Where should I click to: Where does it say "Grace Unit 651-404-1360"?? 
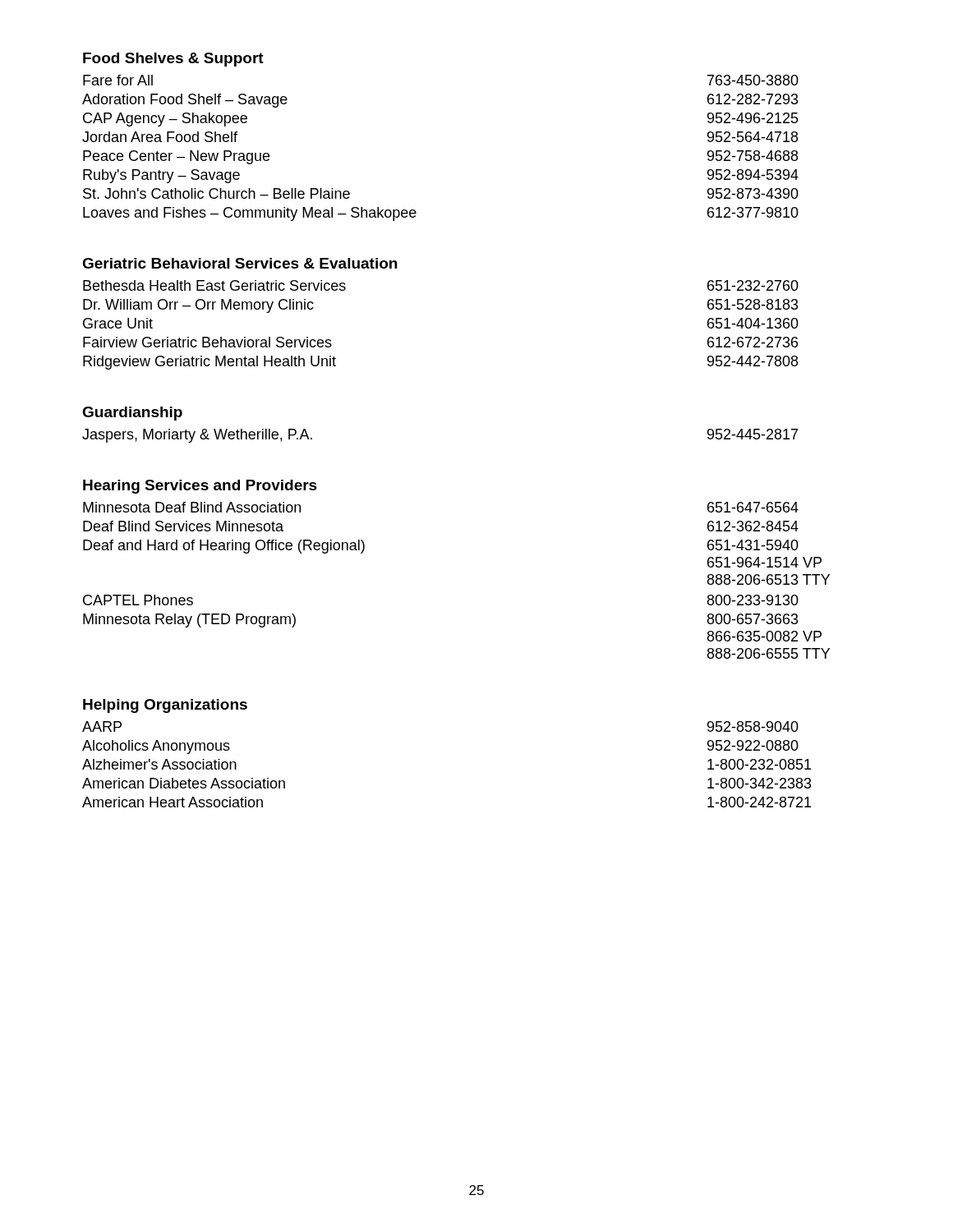click(110, 322)
